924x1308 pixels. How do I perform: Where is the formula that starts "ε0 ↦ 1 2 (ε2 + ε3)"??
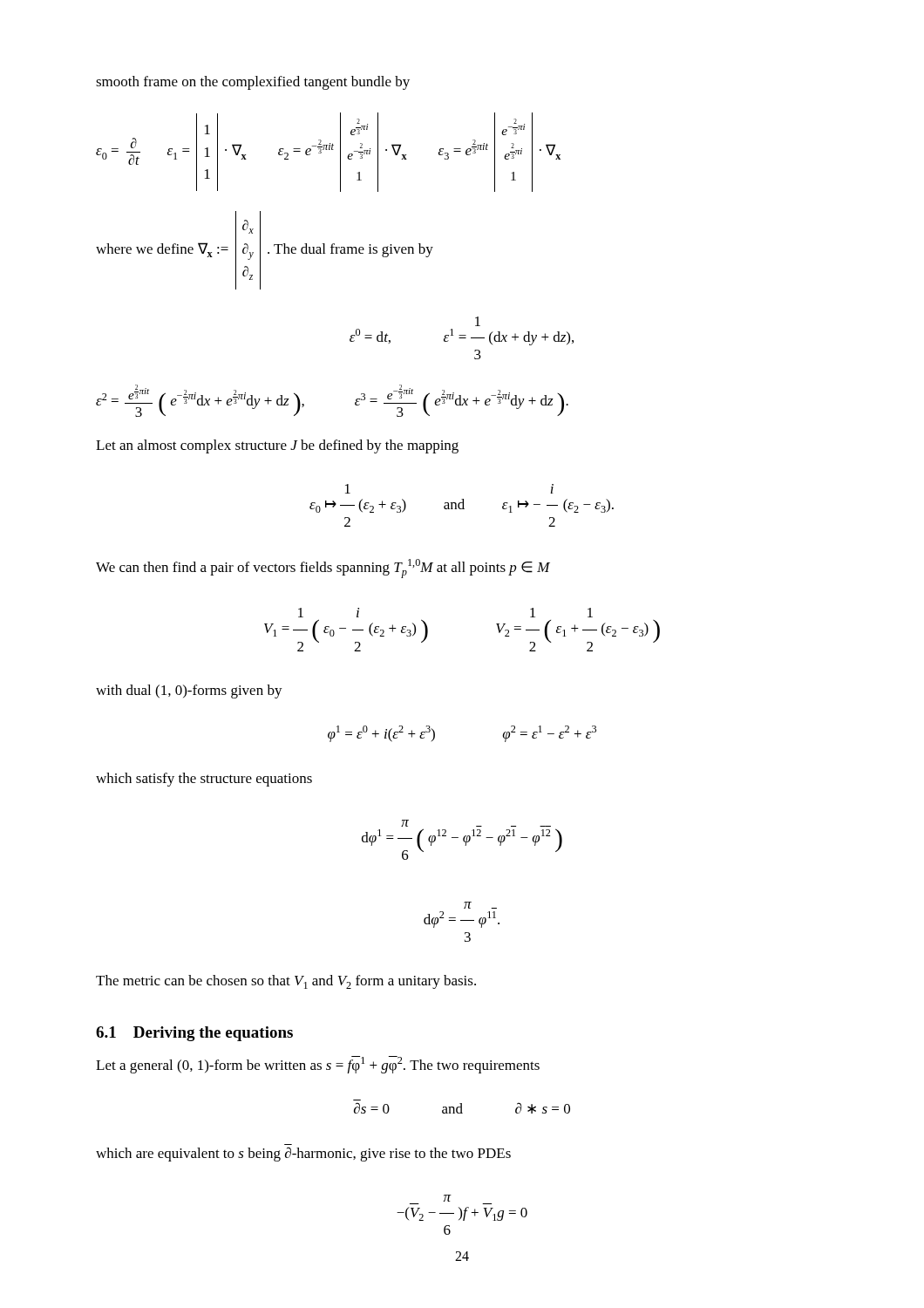[462, 506]
